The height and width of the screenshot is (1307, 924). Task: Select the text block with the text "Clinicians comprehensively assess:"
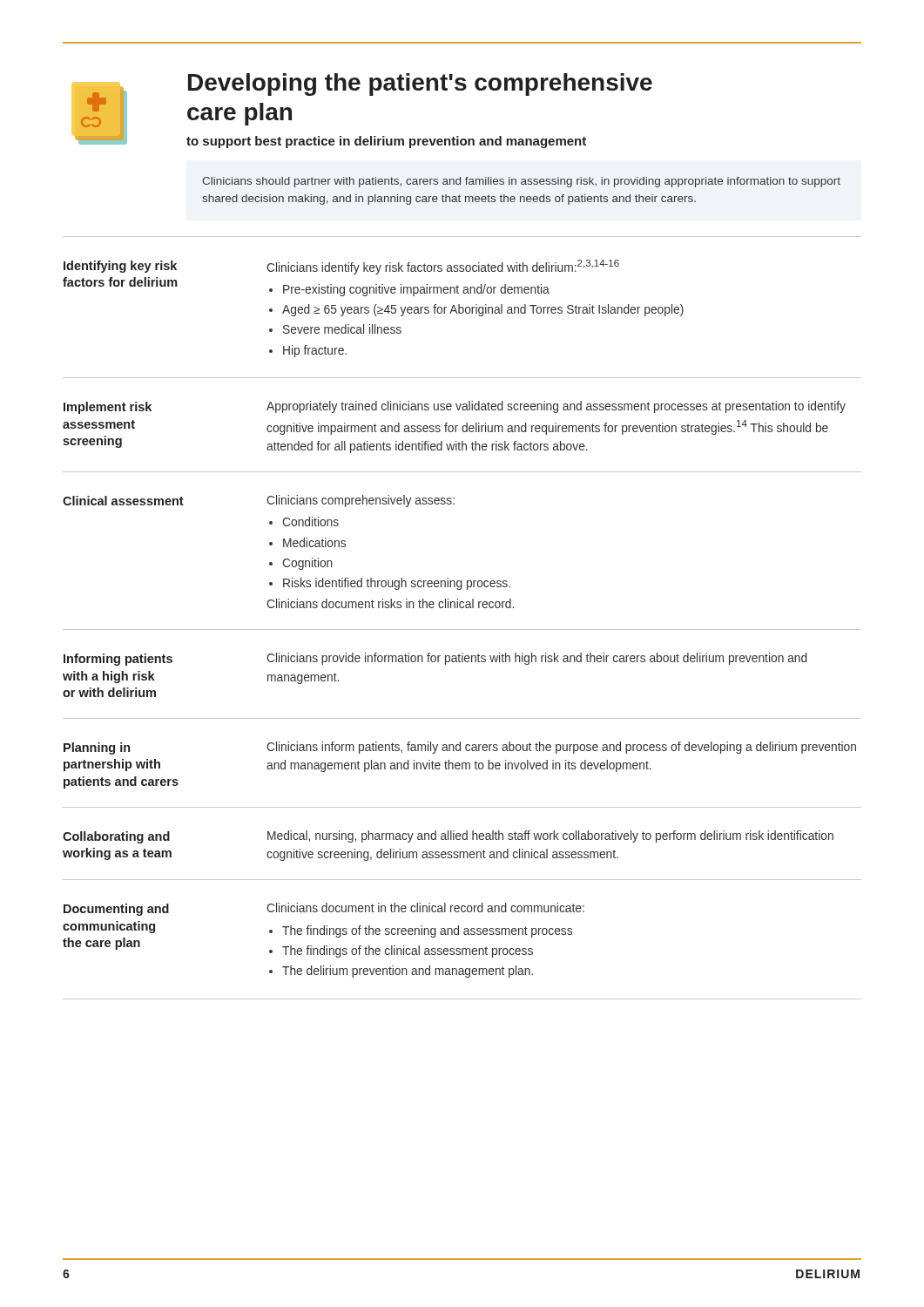[x=361, y=501]
